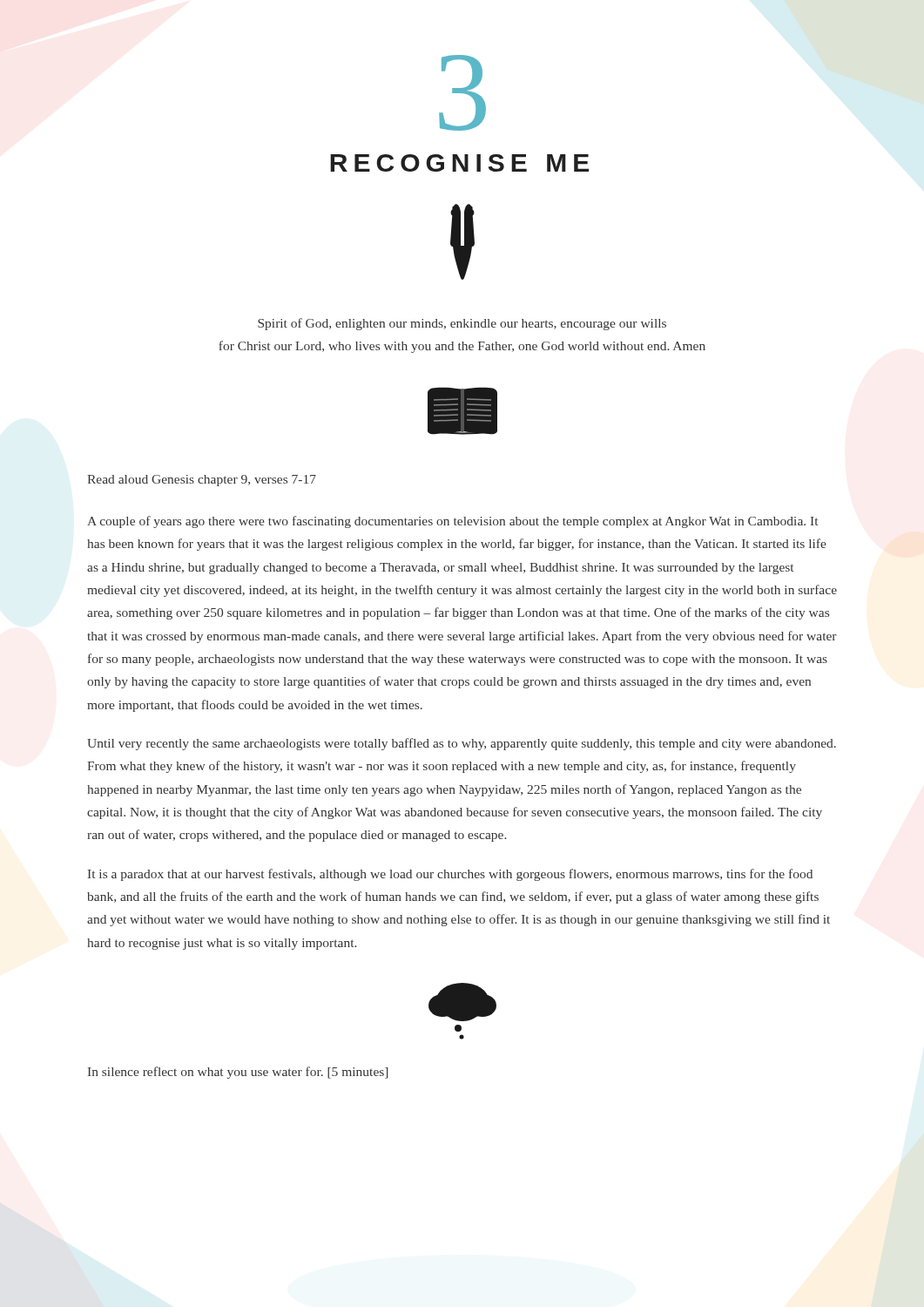
Task: Locate the block starting "Spirit of God, enlighten"
Action: (462, 334)
